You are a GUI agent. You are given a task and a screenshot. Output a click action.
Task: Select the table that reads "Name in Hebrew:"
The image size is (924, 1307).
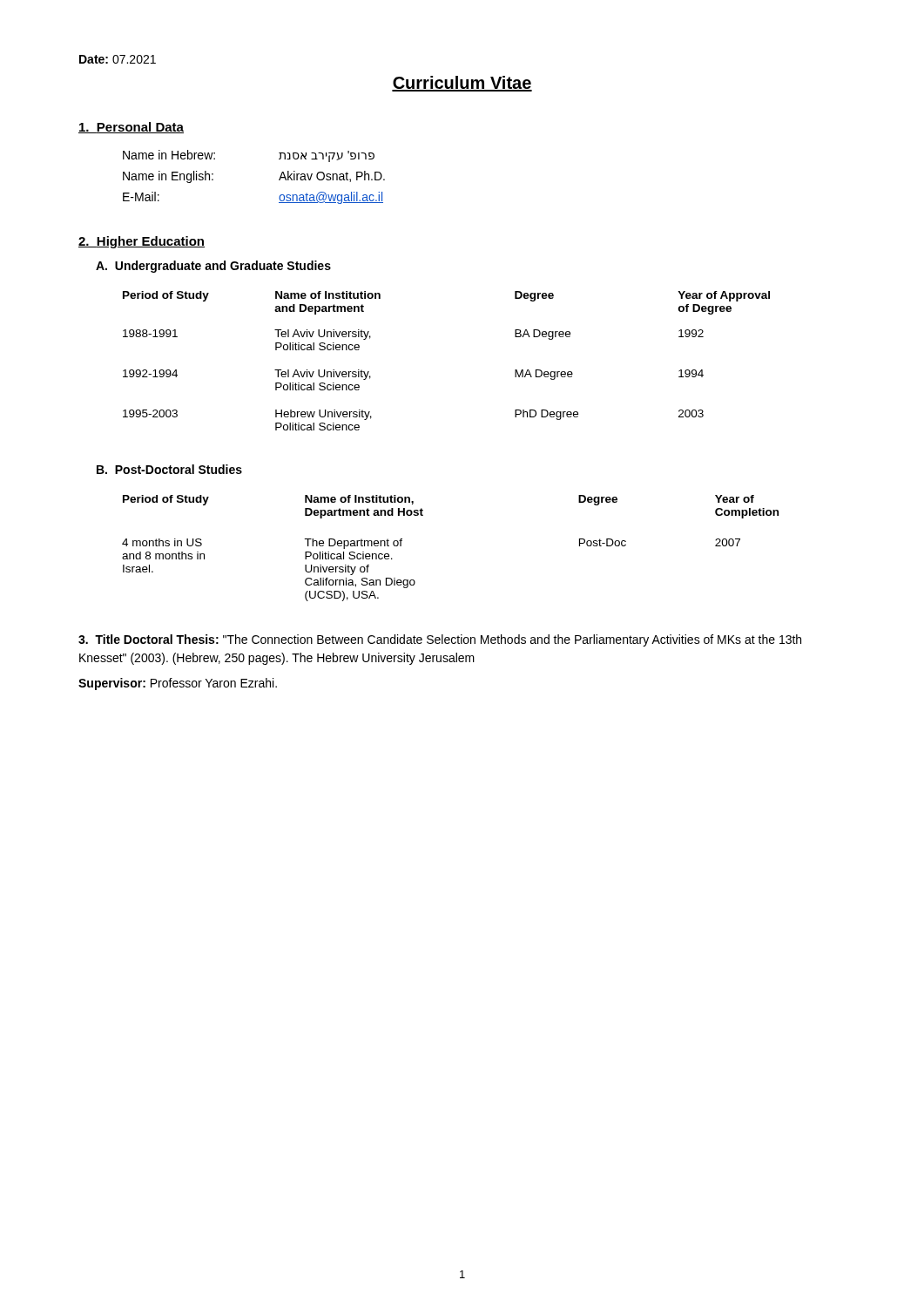point(475,176)
